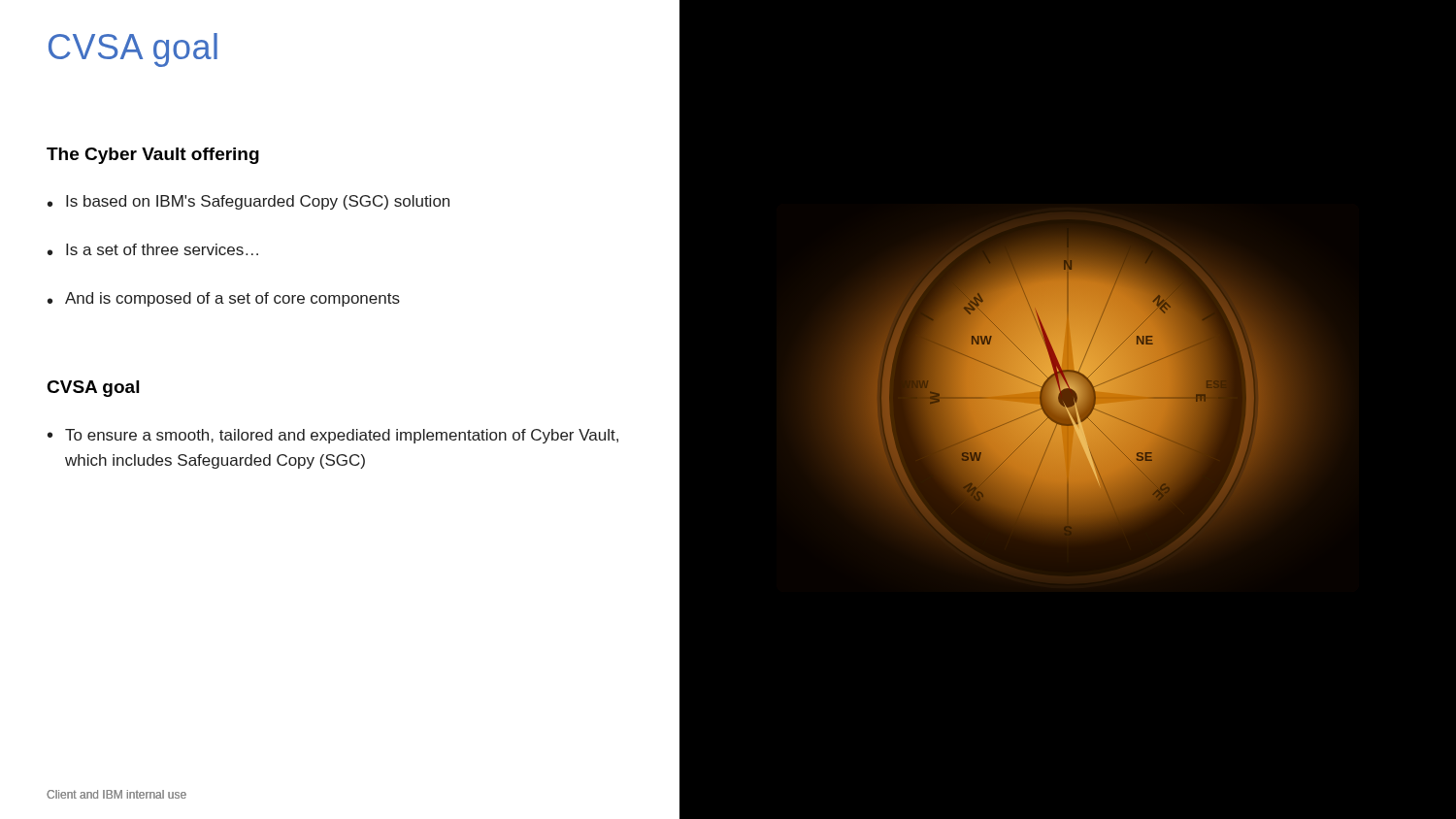Click on the list item that reads "• Is a set of three services…"
1456x819 pixels.
[x=153, y=252]
